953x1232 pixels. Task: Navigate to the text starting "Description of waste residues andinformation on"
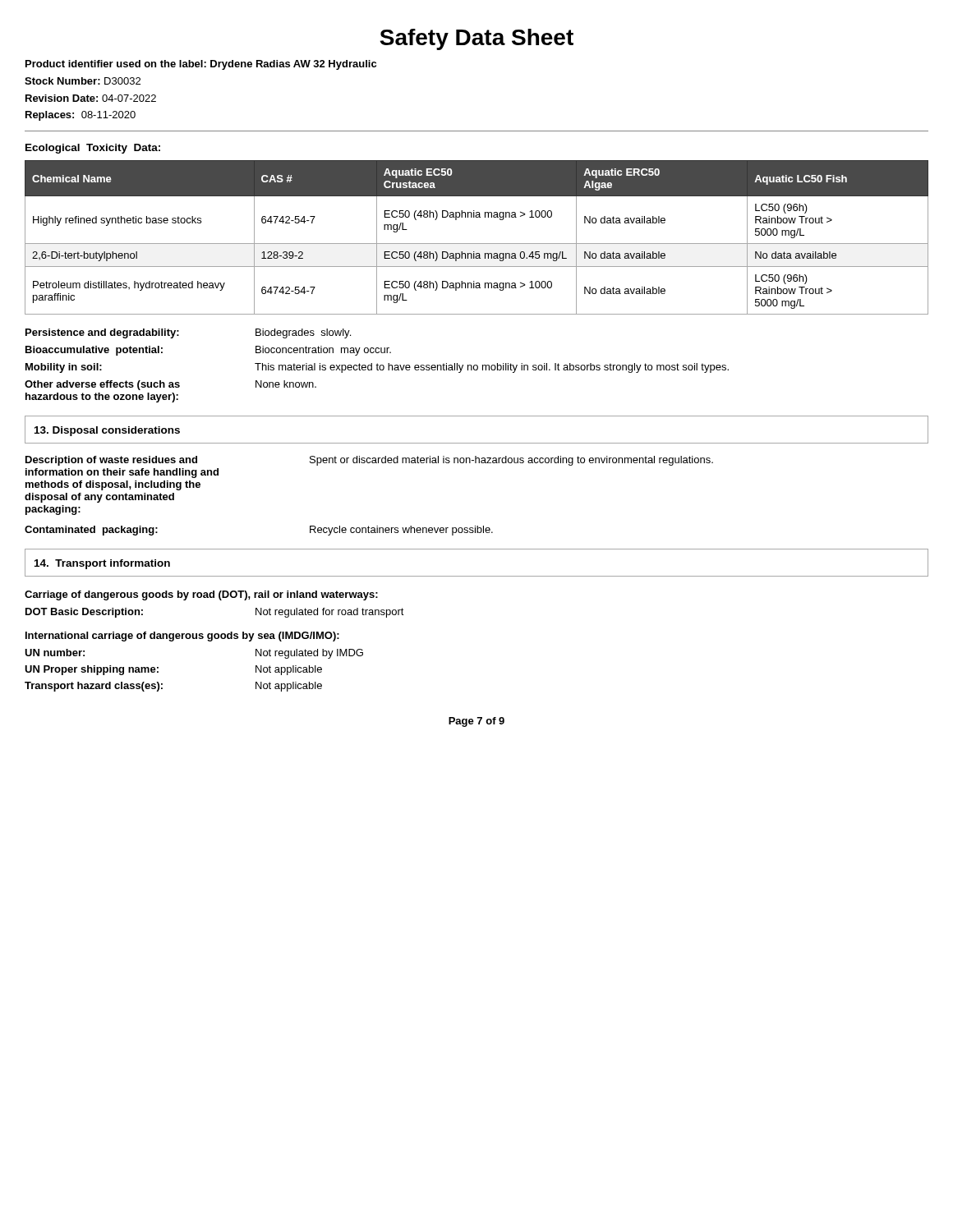(x=369, y=461)
